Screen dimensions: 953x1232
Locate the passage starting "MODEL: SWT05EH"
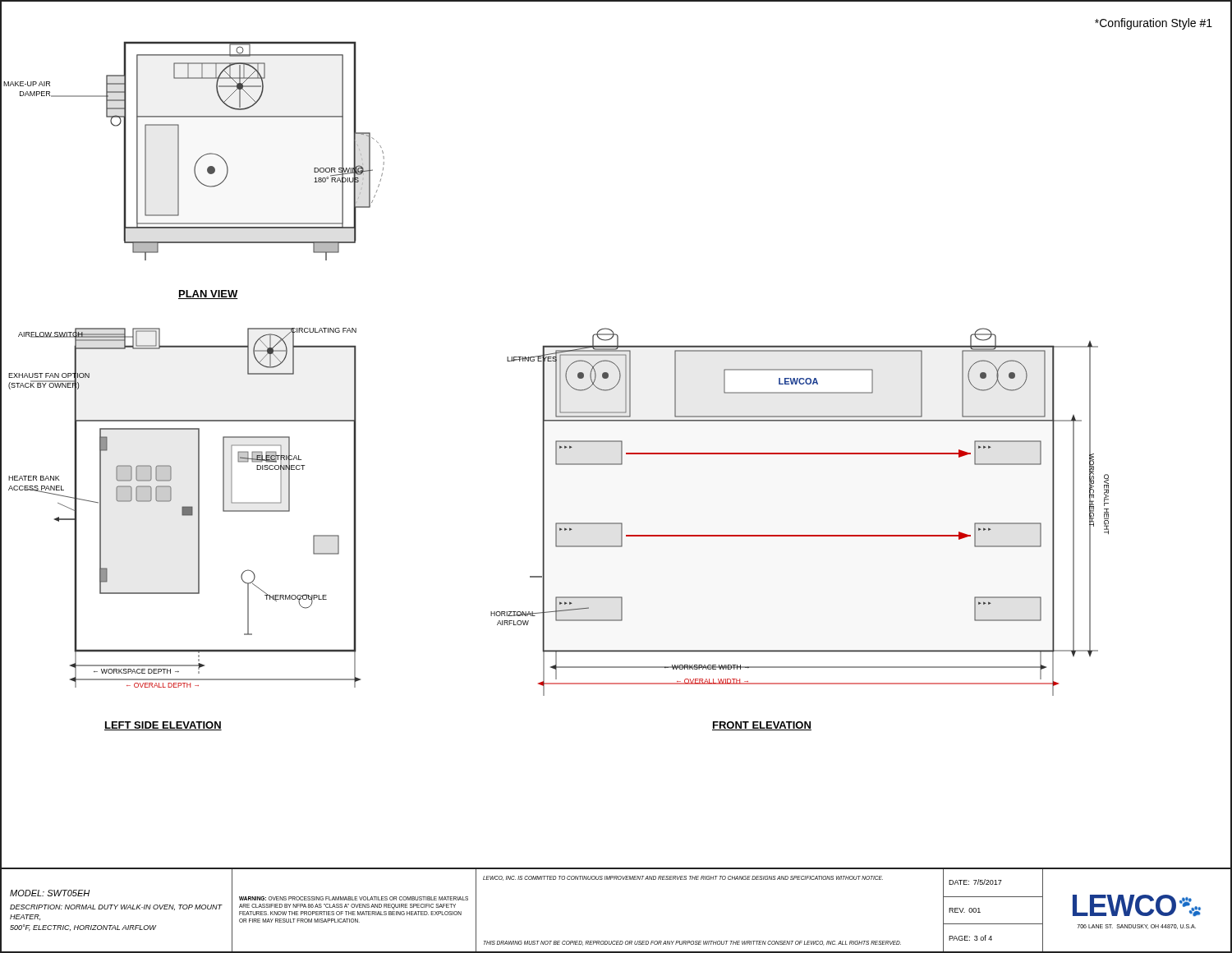coord(50,893)
